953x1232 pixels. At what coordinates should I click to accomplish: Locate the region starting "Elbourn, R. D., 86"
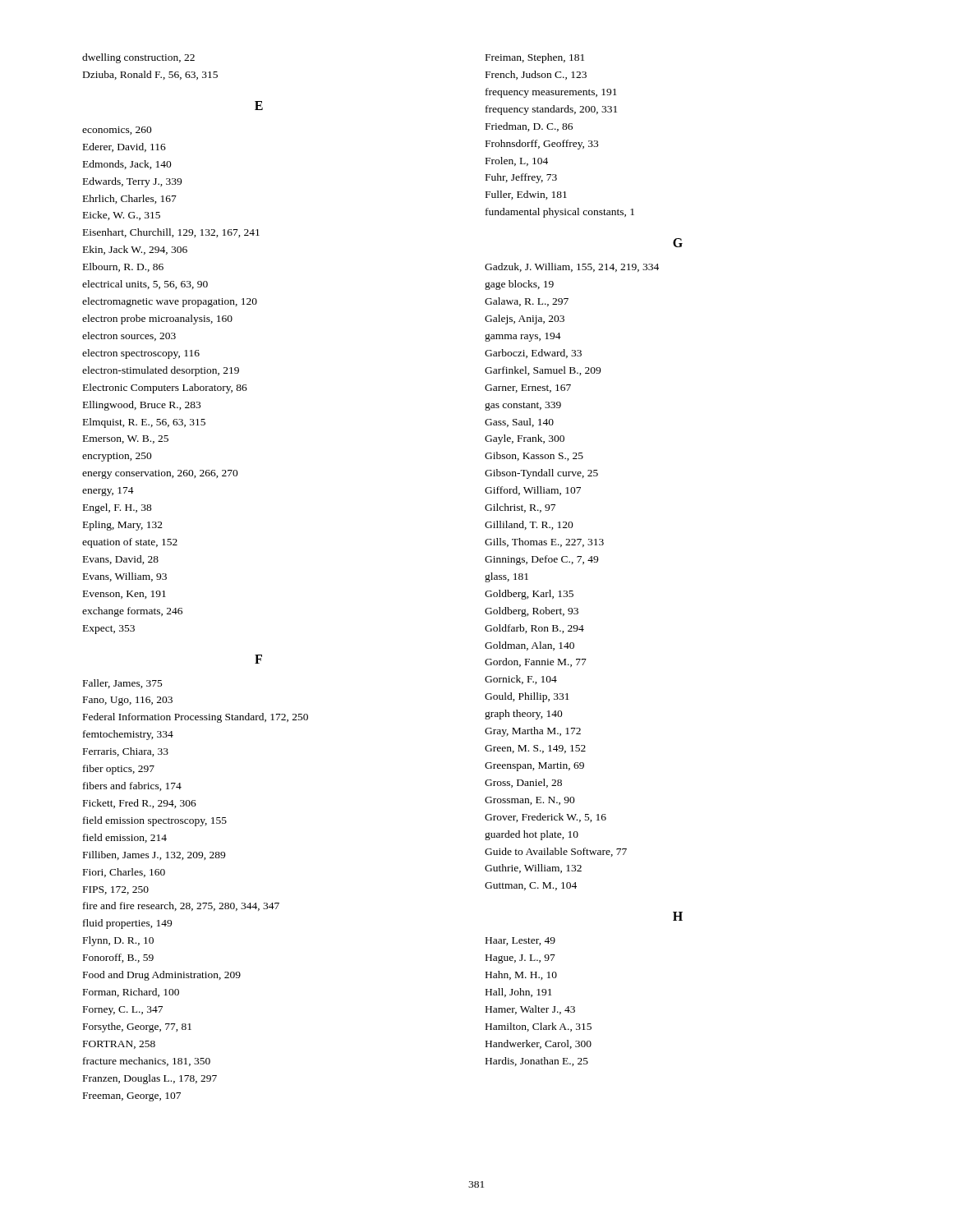coord(123,267)
